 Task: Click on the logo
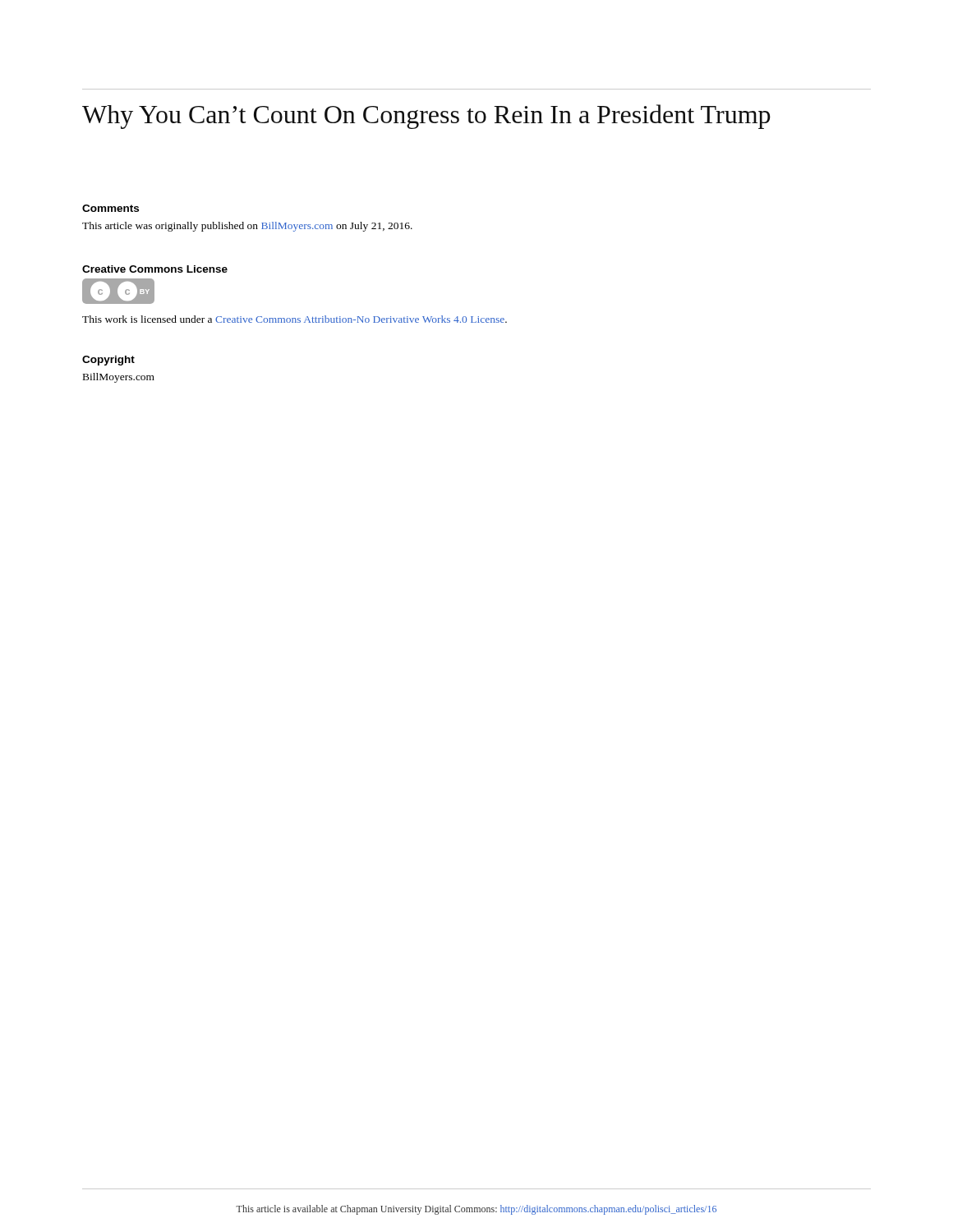pos(118,291)
